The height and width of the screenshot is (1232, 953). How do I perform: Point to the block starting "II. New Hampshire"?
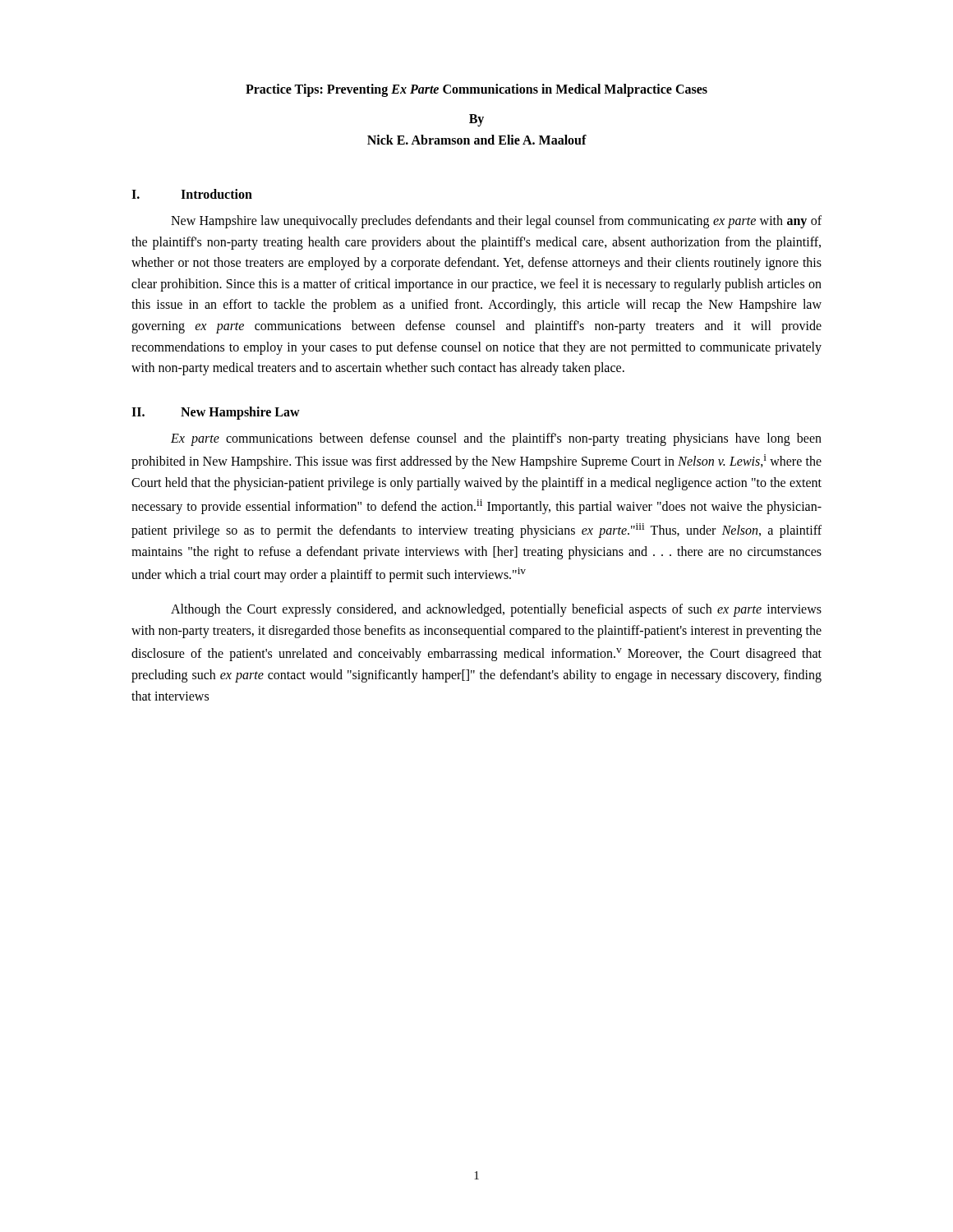(215, 412)
